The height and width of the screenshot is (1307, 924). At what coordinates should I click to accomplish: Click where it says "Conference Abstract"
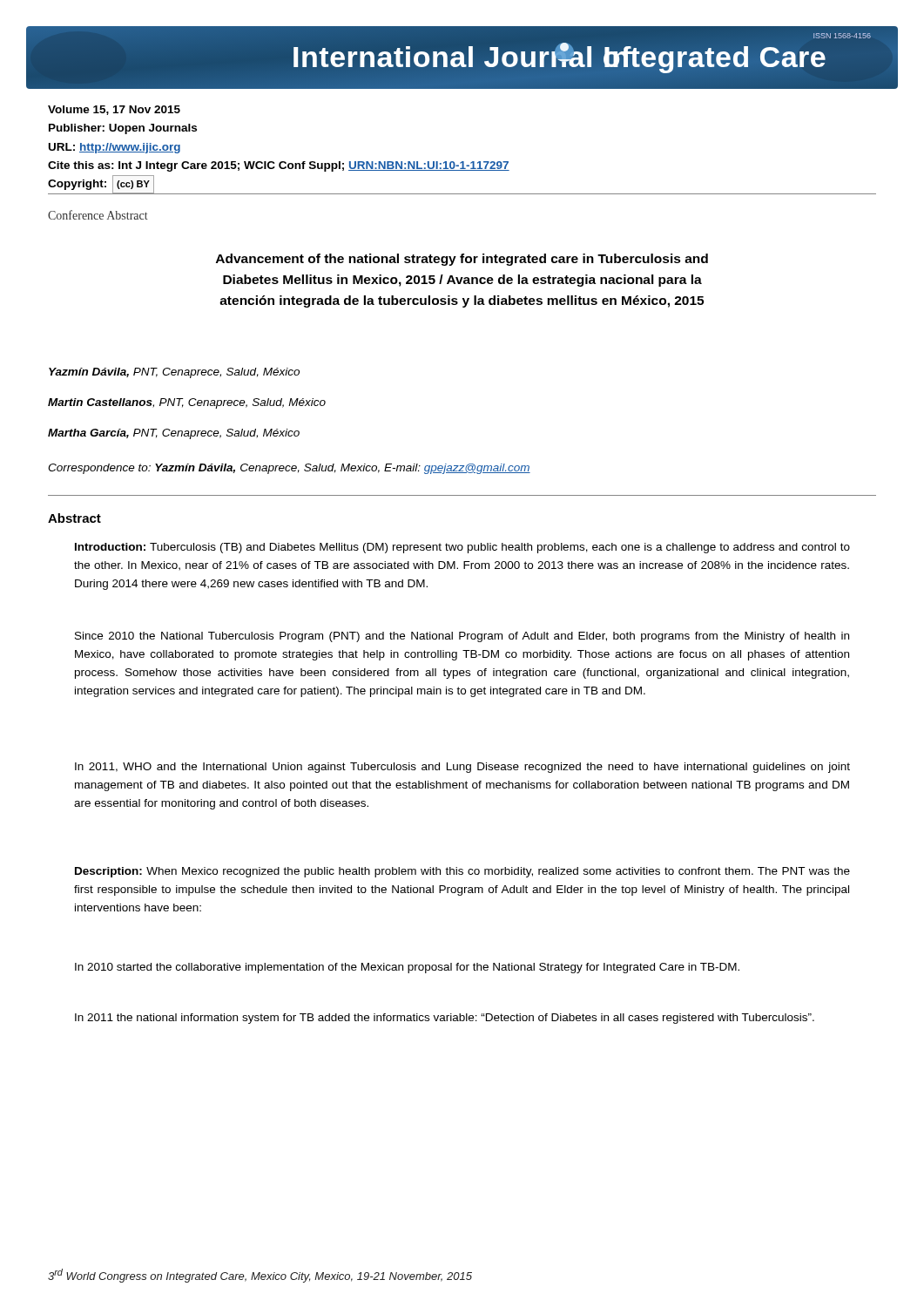(x=98, y=216)
